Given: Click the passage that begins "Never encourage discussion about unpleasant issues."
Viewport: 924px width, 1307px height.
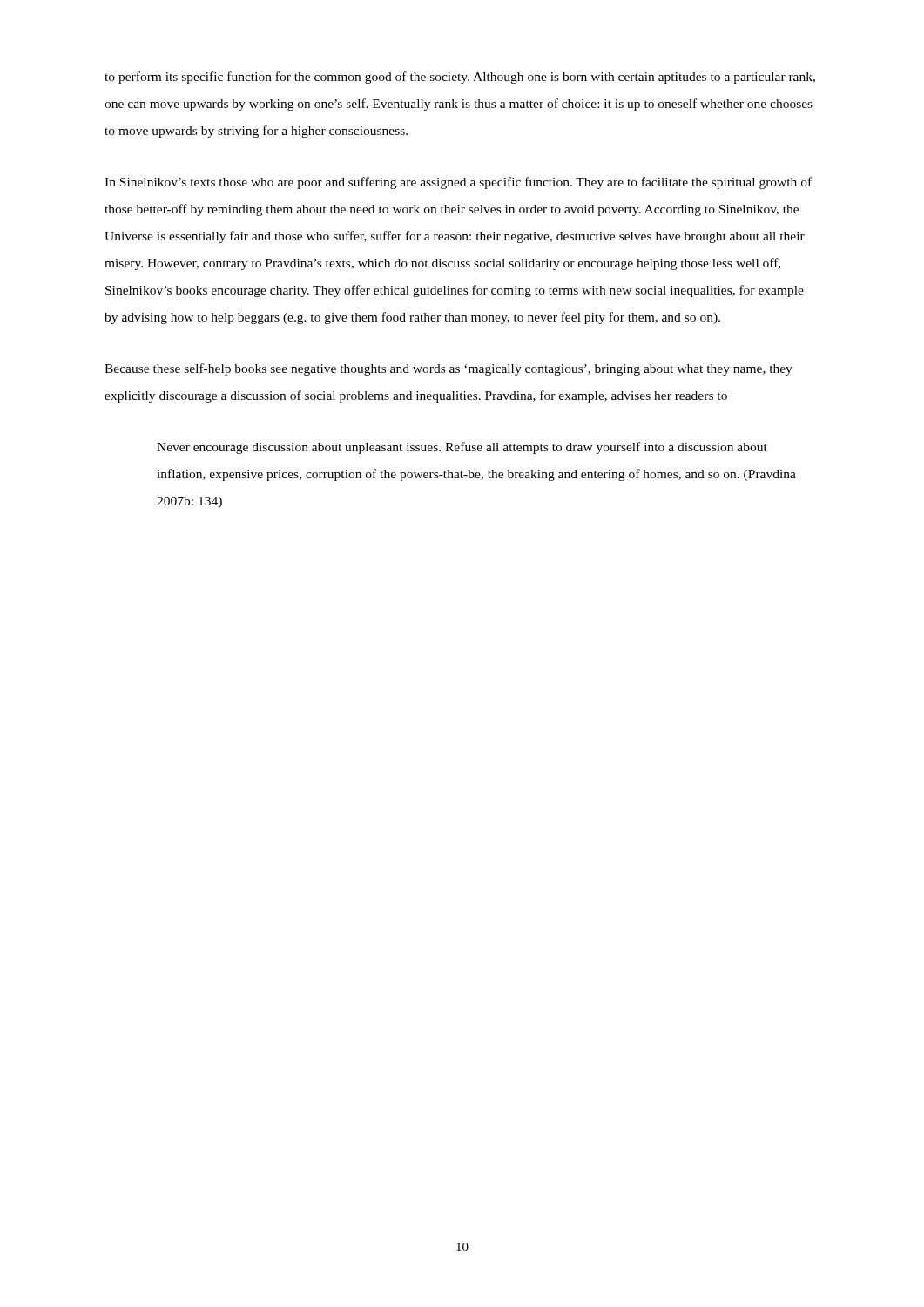Looking at the screenshot, I should pos(476,474).
